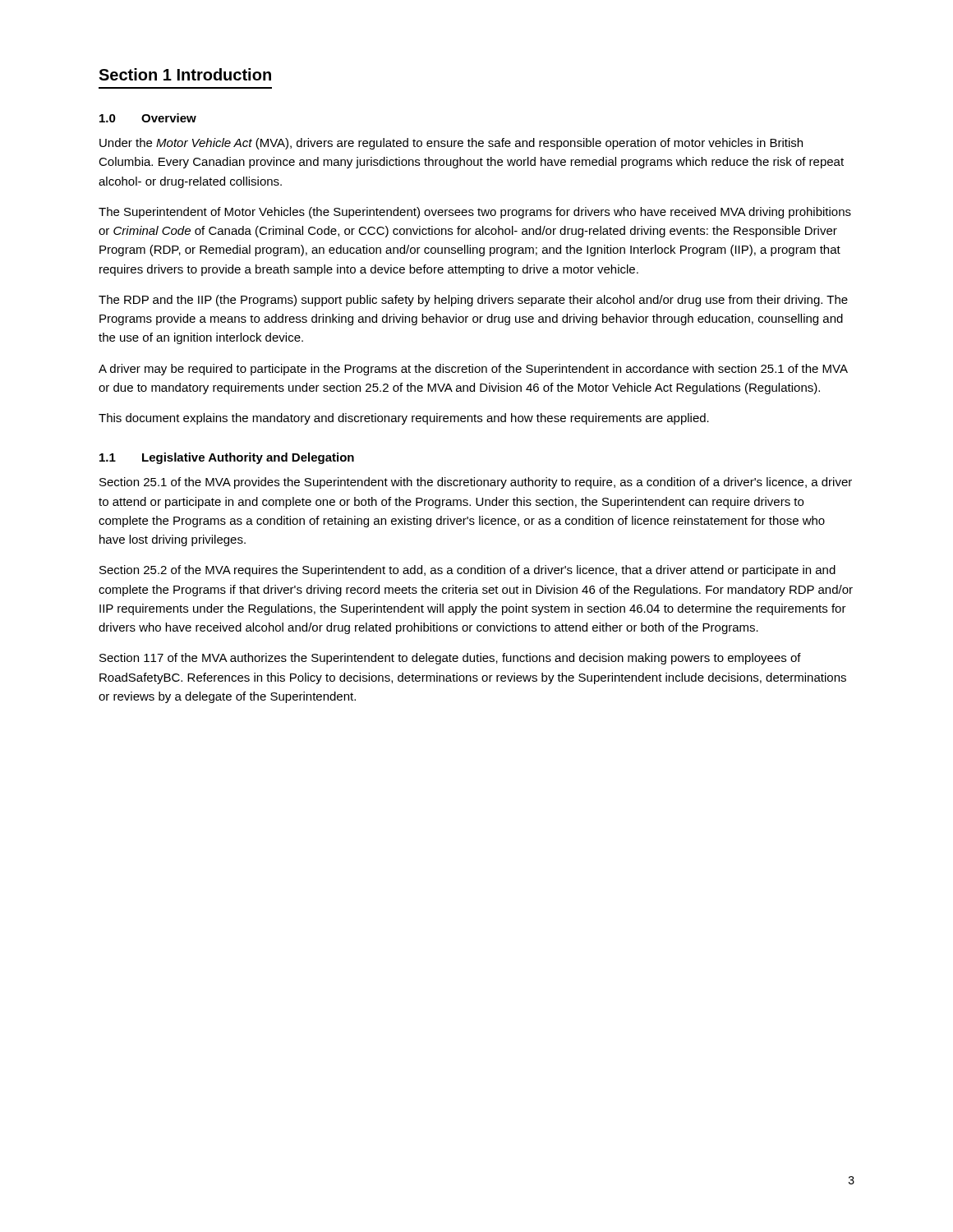Locate the block starting "Under the Motor Vehicle Act (MVA),"
953x1232 pixels.
476,162
